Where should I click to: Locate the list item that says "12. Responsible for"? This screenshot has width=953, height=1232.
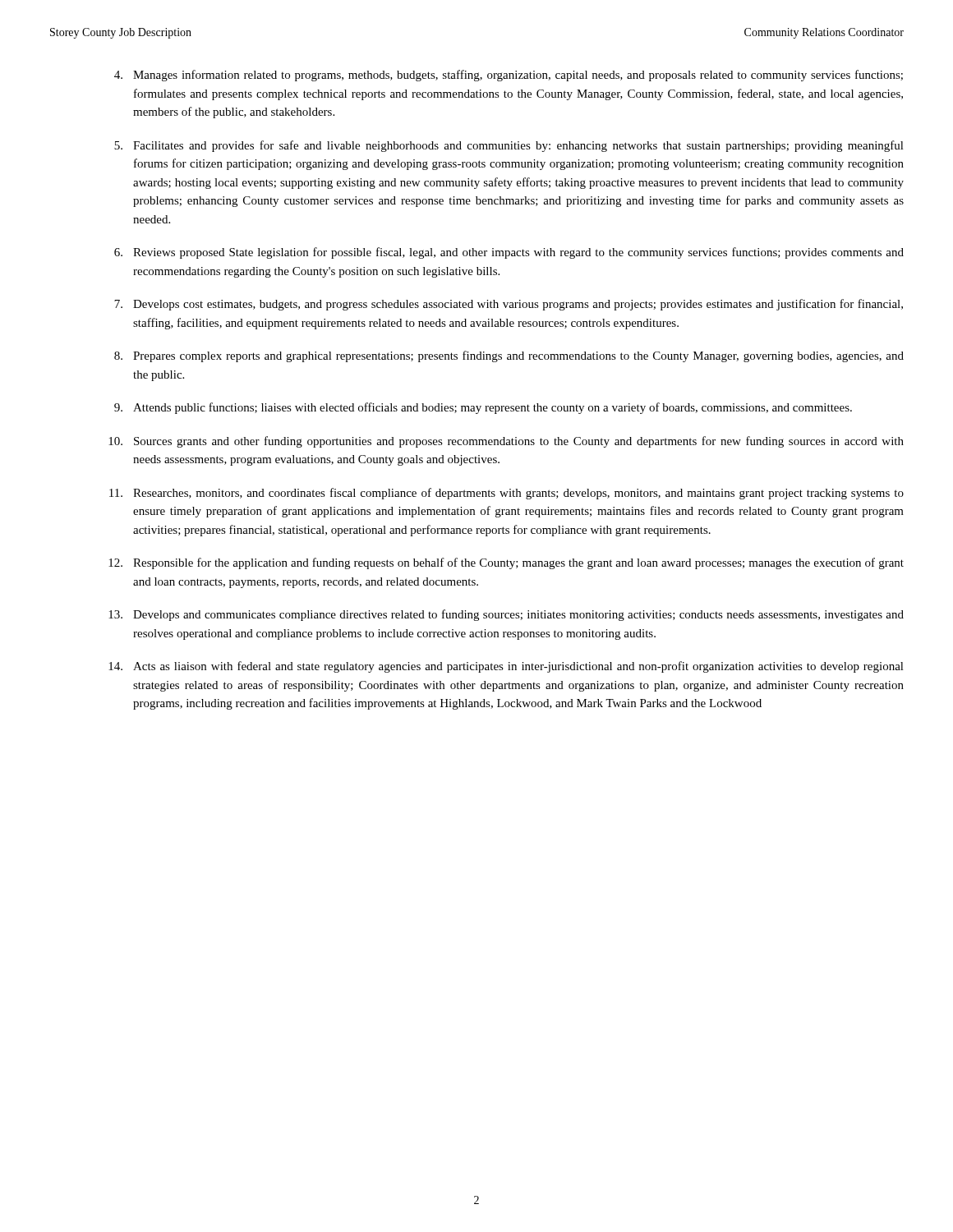476,572
